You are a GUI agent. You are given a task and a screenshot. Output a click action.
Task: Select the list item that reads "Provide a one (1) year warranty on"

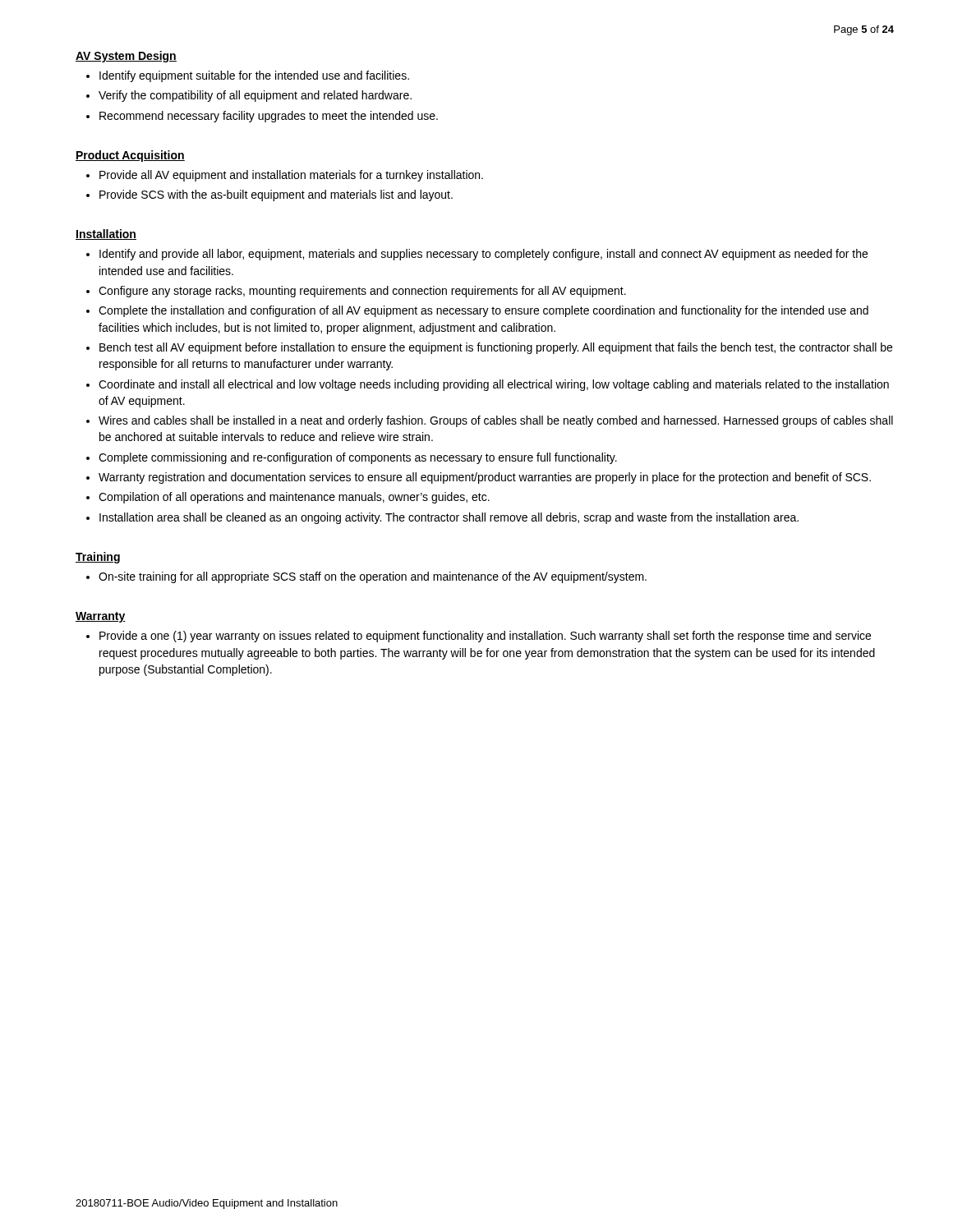(487, 653)
